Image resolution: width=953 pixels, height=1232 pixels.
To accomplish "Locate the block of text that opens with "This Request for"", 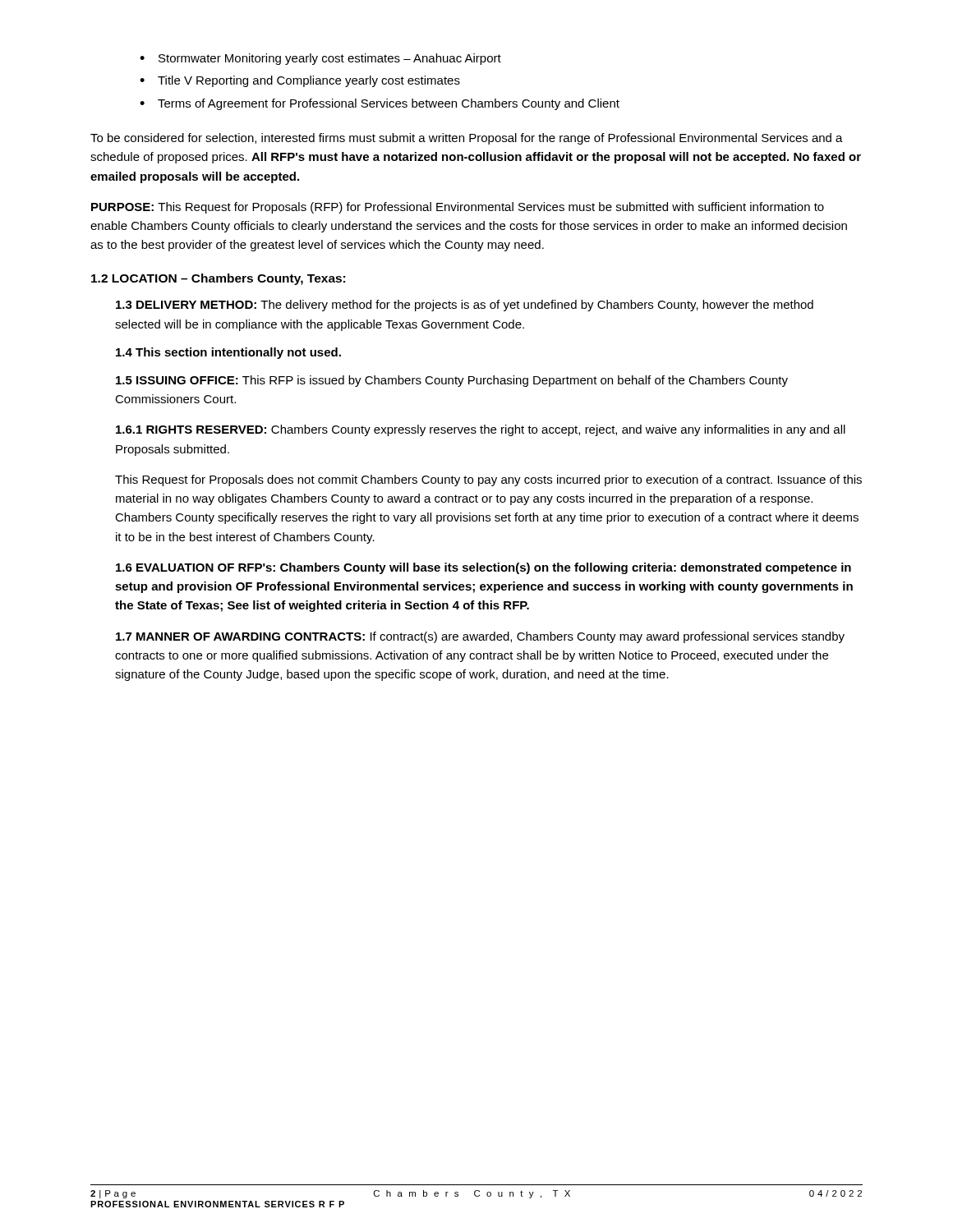I will pos(489,508).
